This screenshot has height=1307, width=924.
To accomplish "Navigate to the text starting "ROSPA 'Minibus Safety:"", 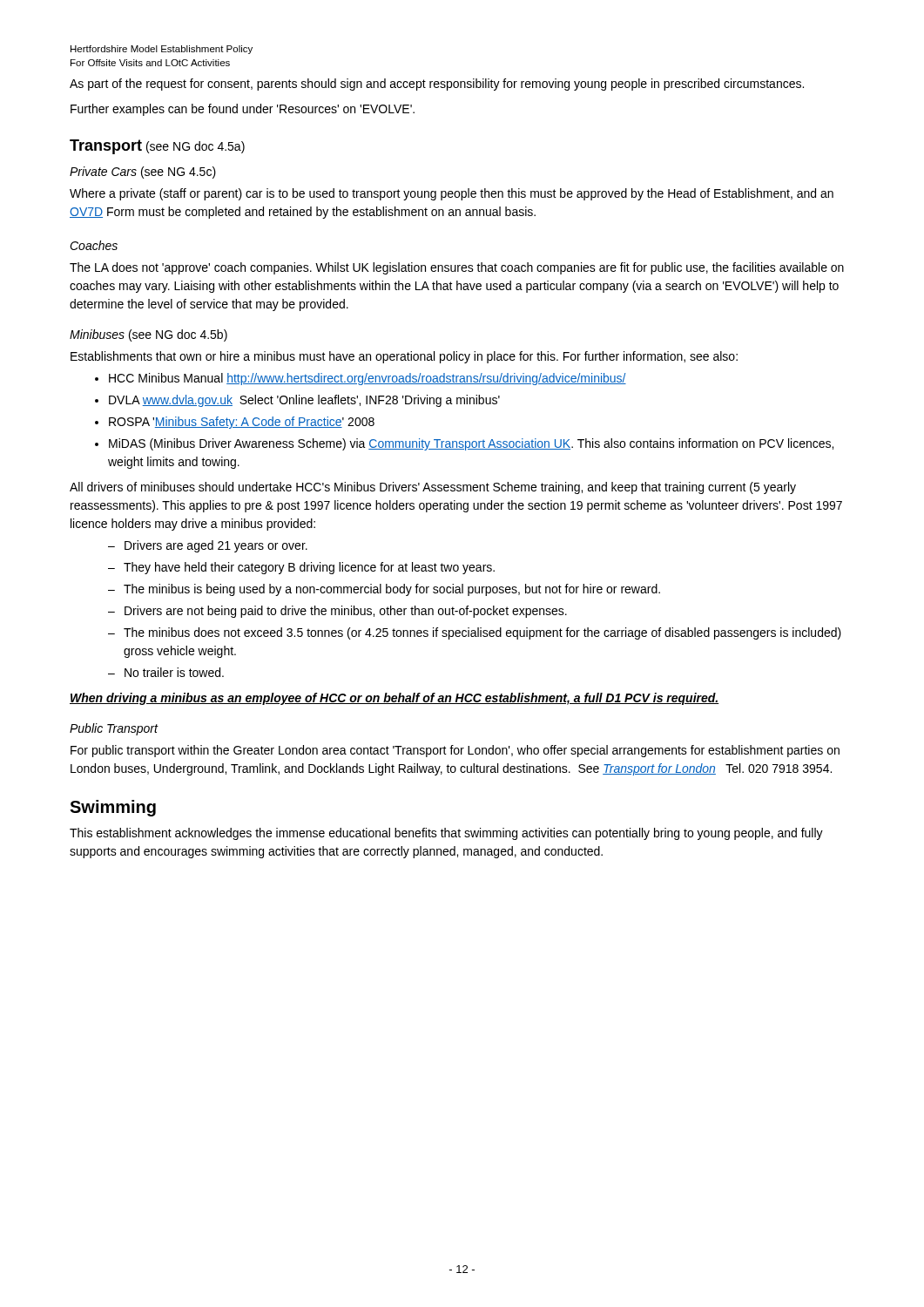I will pyautogui.click(x=241, y=422).
